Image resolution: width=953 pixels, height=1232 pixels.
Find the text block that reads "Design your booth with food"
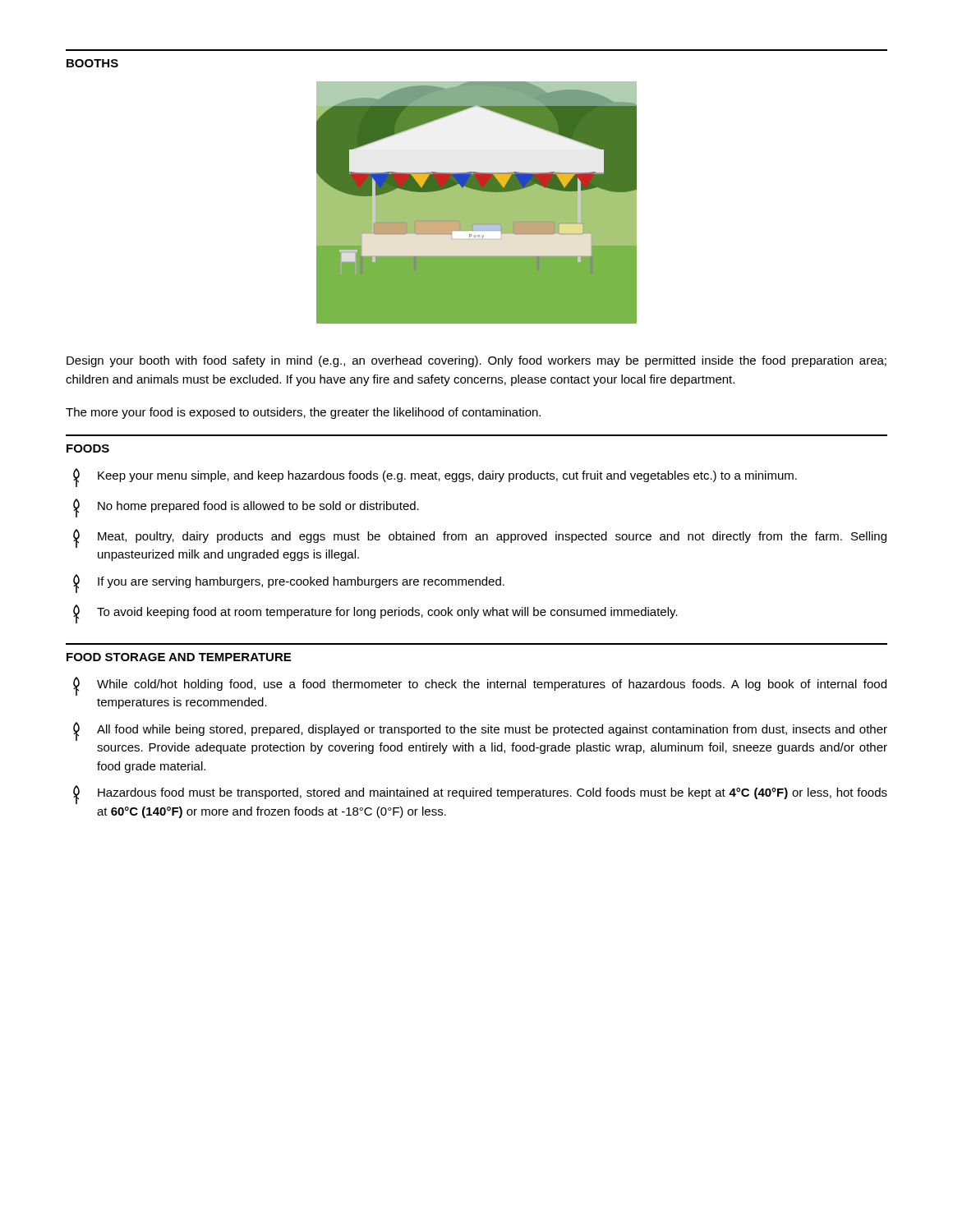476,370
